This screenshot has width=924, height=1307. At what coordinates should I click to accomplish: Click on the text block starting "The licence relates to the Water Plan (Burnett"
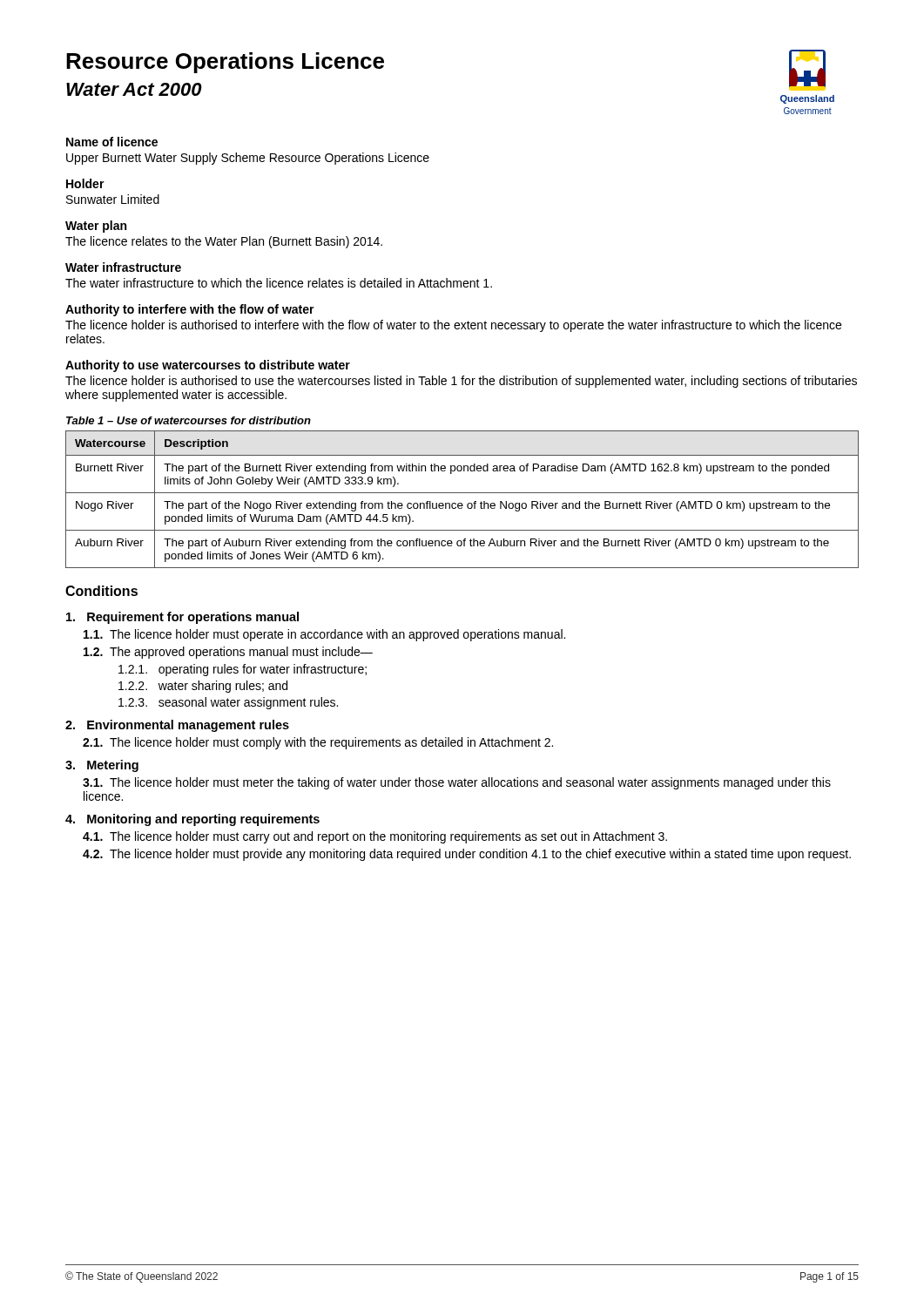pos(224,241)
